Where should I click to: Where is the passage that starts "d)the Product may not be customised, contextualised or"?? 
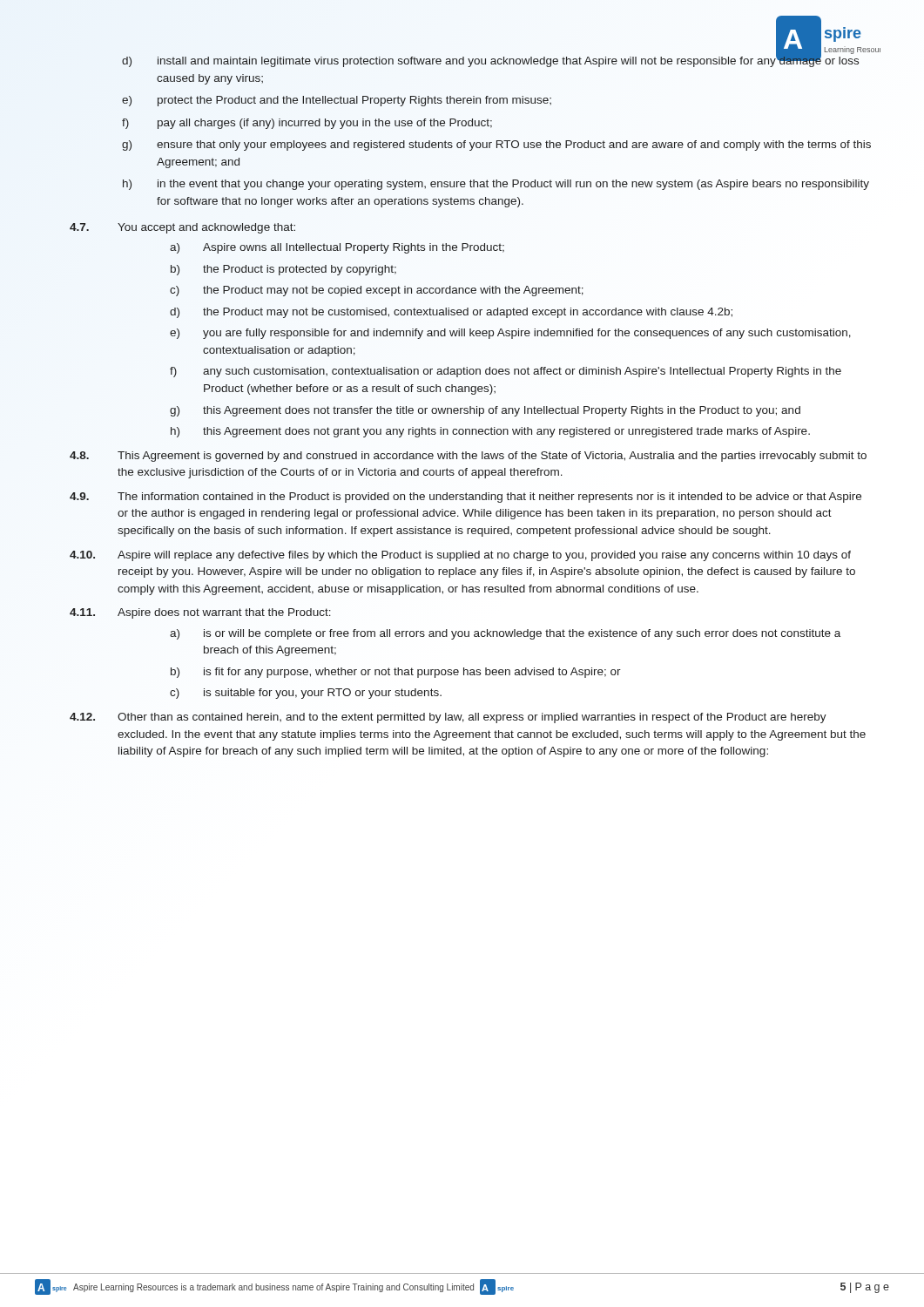coord(521,312)
